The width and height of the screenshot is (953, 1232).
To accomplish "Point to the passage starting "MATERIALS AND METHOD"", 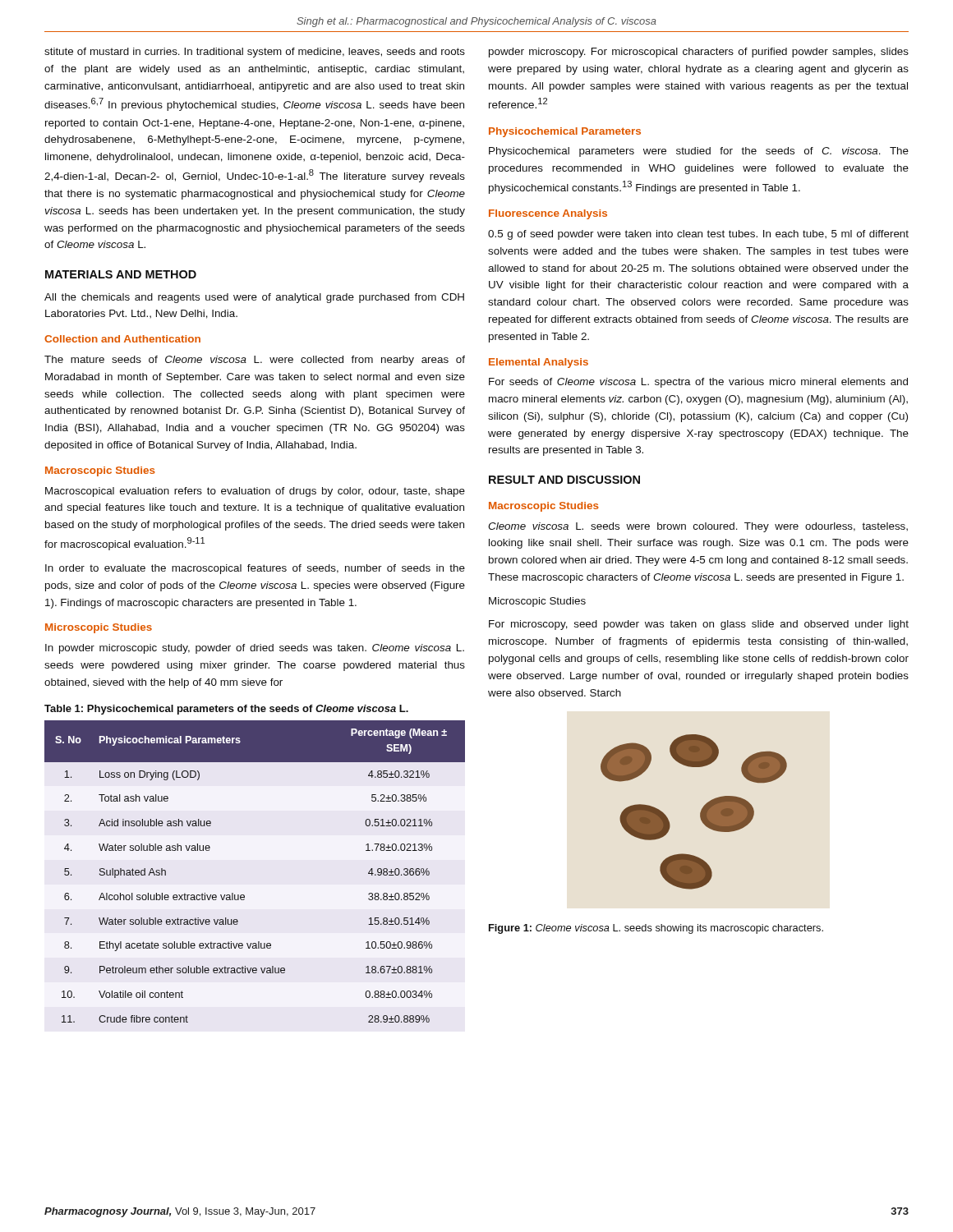I will (121, 274).
